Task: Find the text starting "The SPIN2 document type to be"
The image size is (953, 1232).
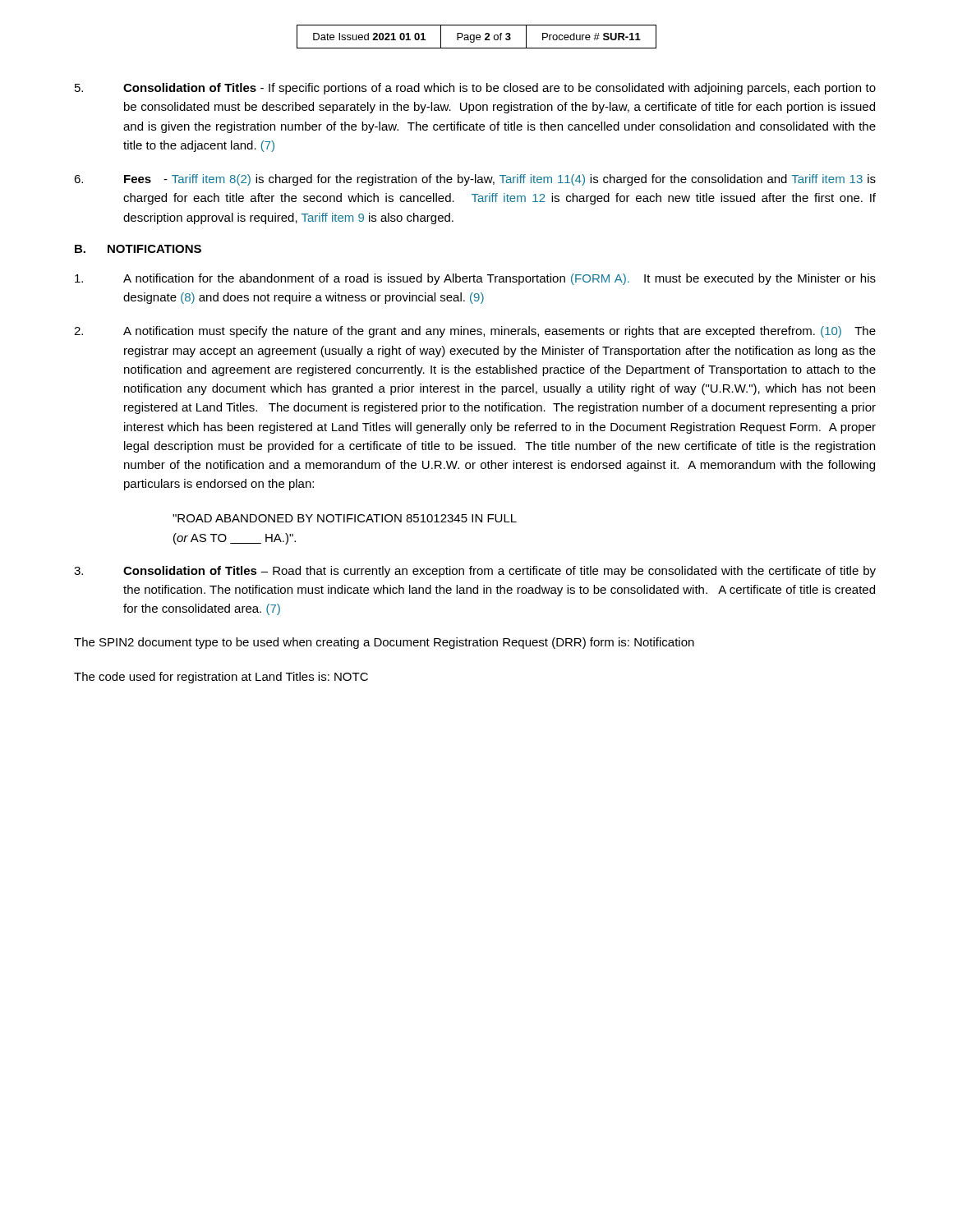Action: (384, 642)
